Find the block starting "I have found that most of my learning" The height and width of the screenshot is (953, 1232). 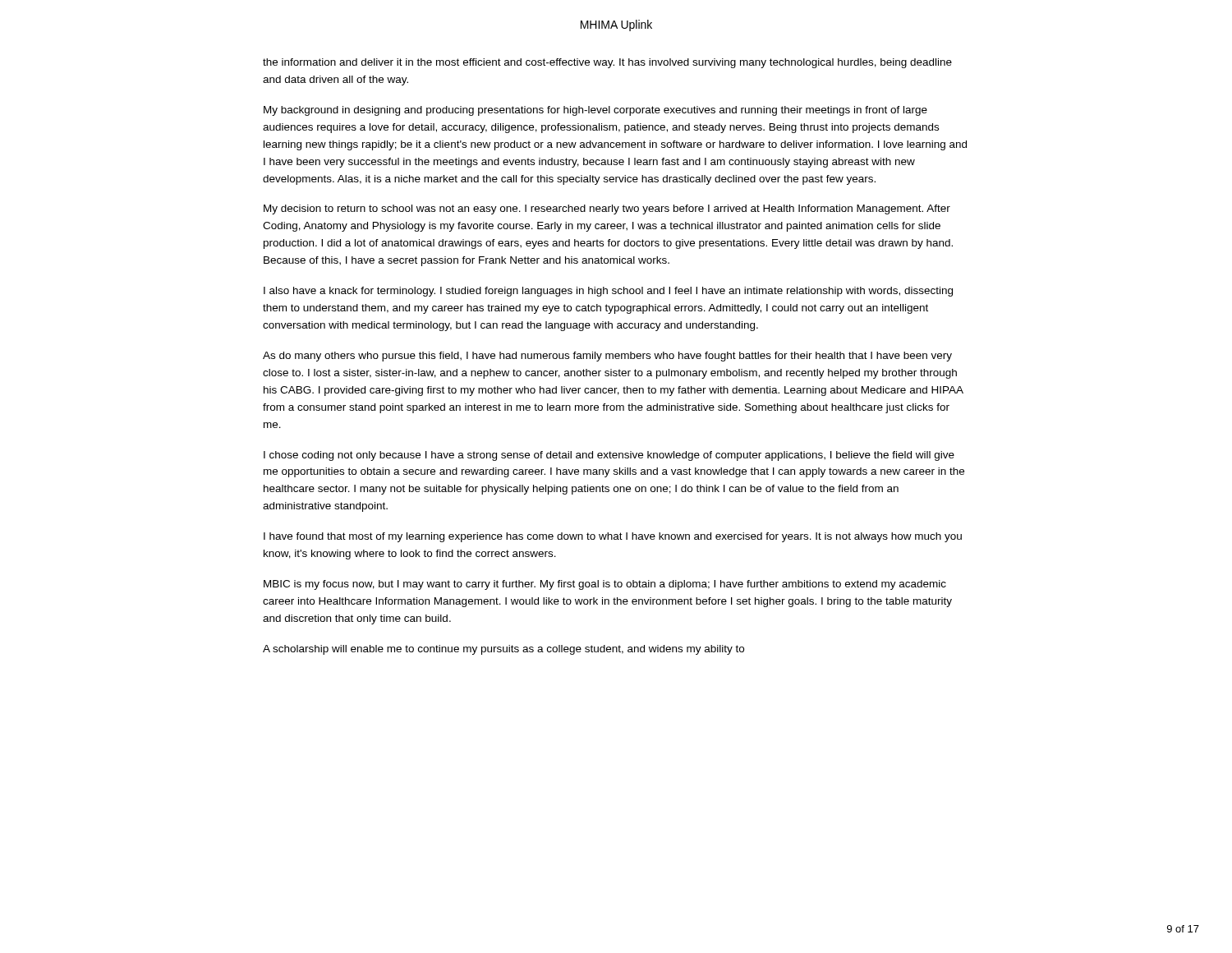[613, 545]
